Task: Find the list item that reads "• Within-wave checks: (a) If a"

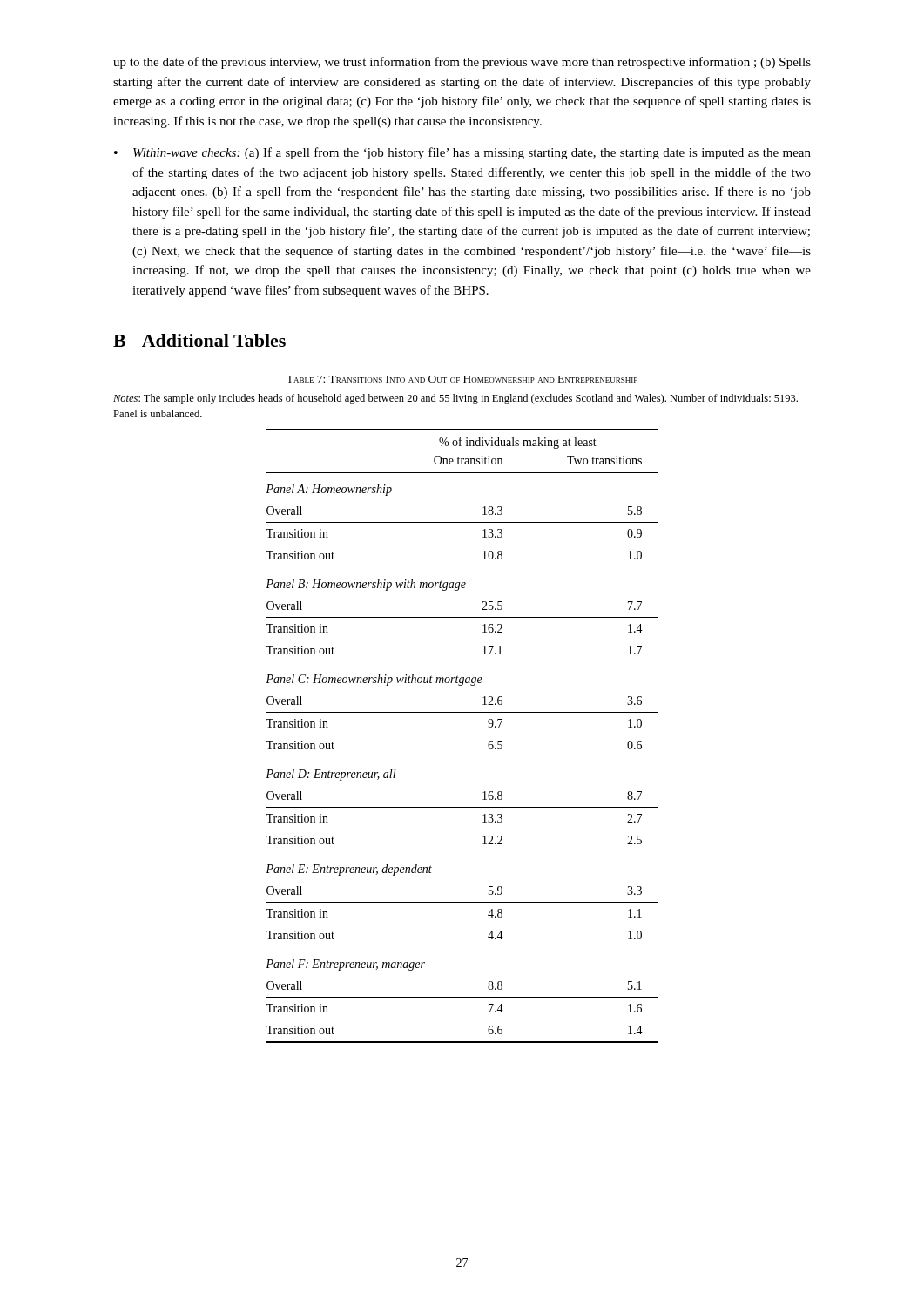Action: pos(462,221)
